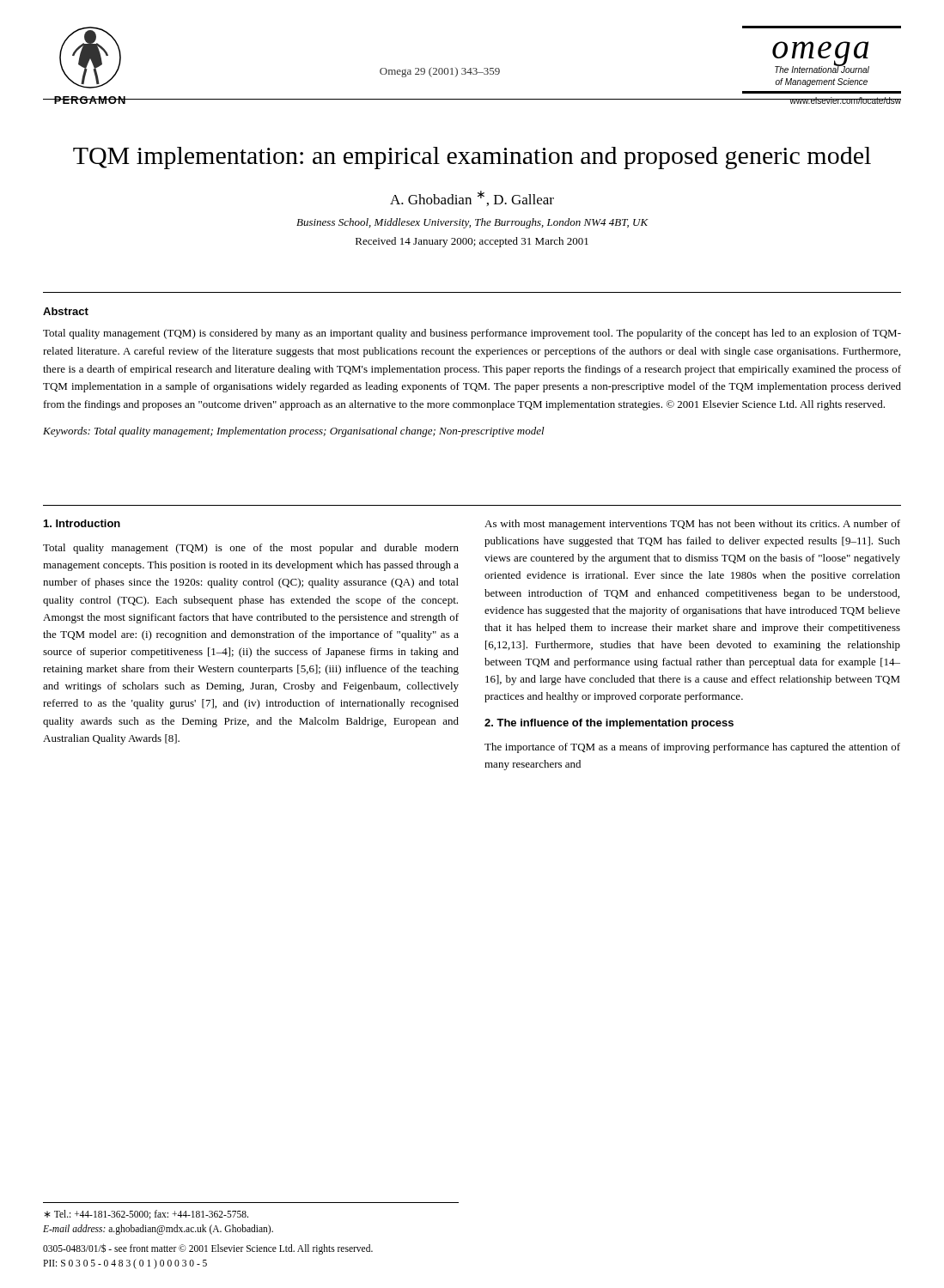Point to the block beginning "Business School, Middlesex University, The Burroughs,"
This screenshot has height=1288, width=944.
(x=472, y=222)
